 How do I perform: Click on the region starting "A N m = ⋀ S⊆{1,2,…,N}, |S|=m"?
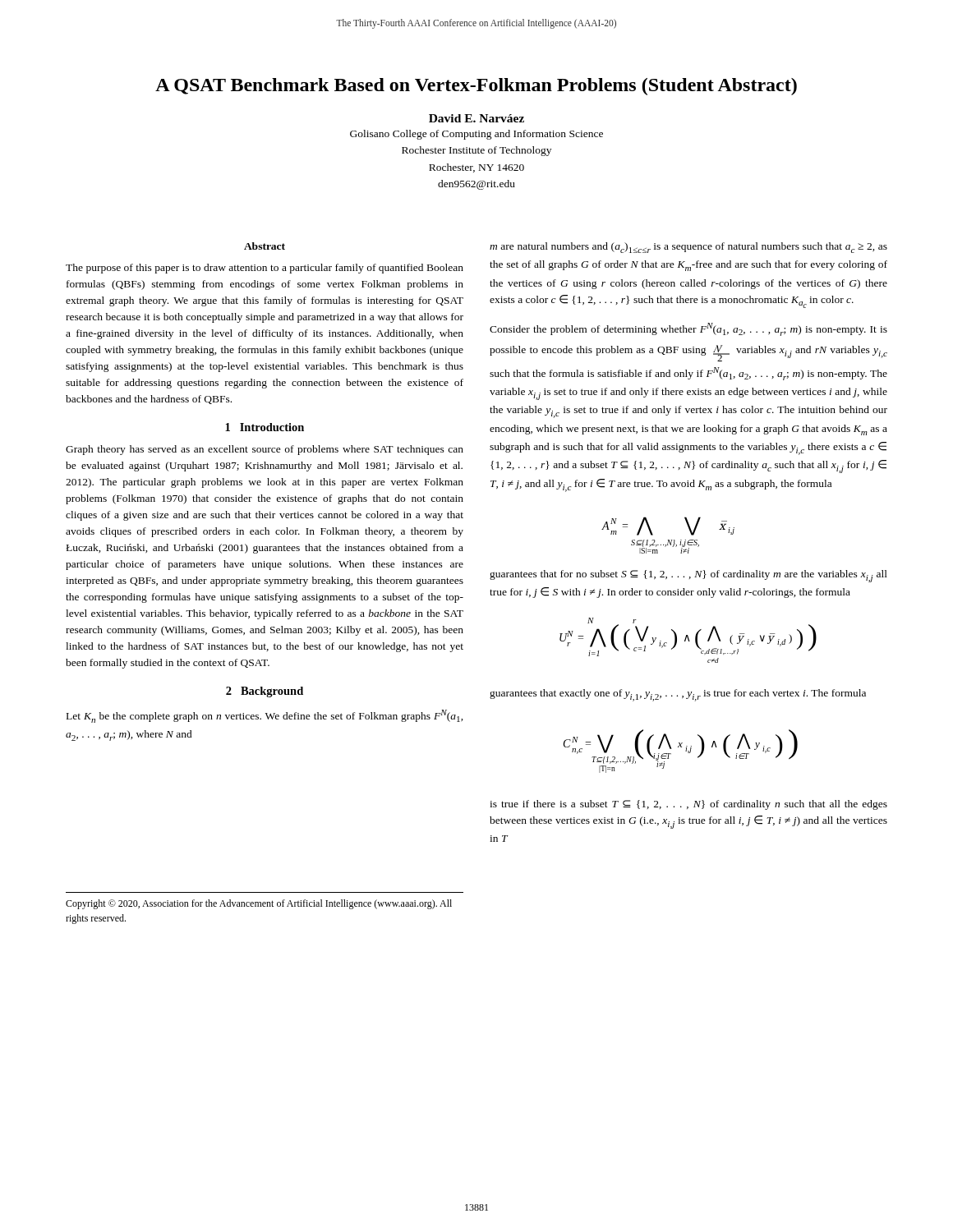pos(688,528)
